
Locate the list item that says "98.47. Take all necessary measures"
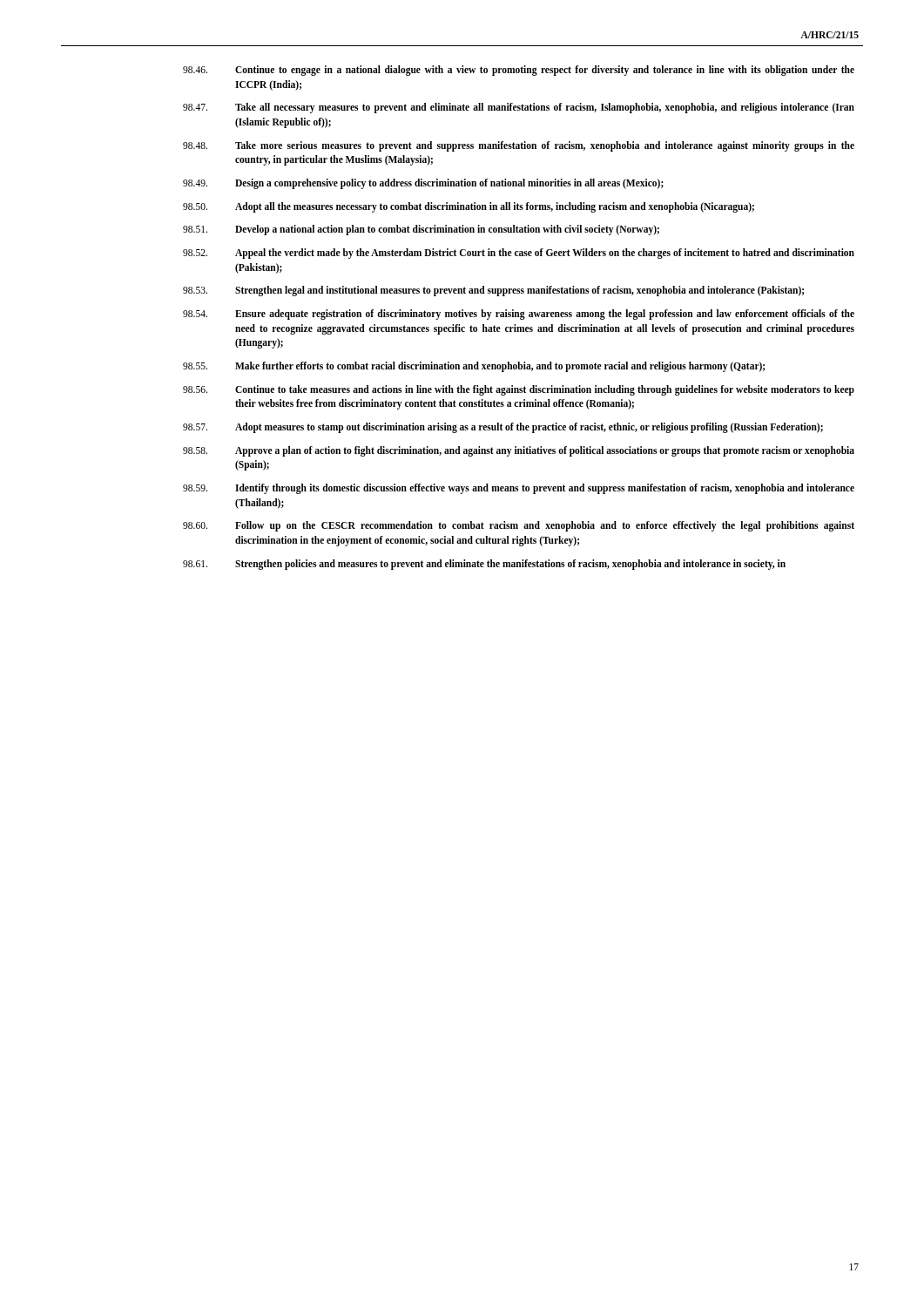coord(519,115)
